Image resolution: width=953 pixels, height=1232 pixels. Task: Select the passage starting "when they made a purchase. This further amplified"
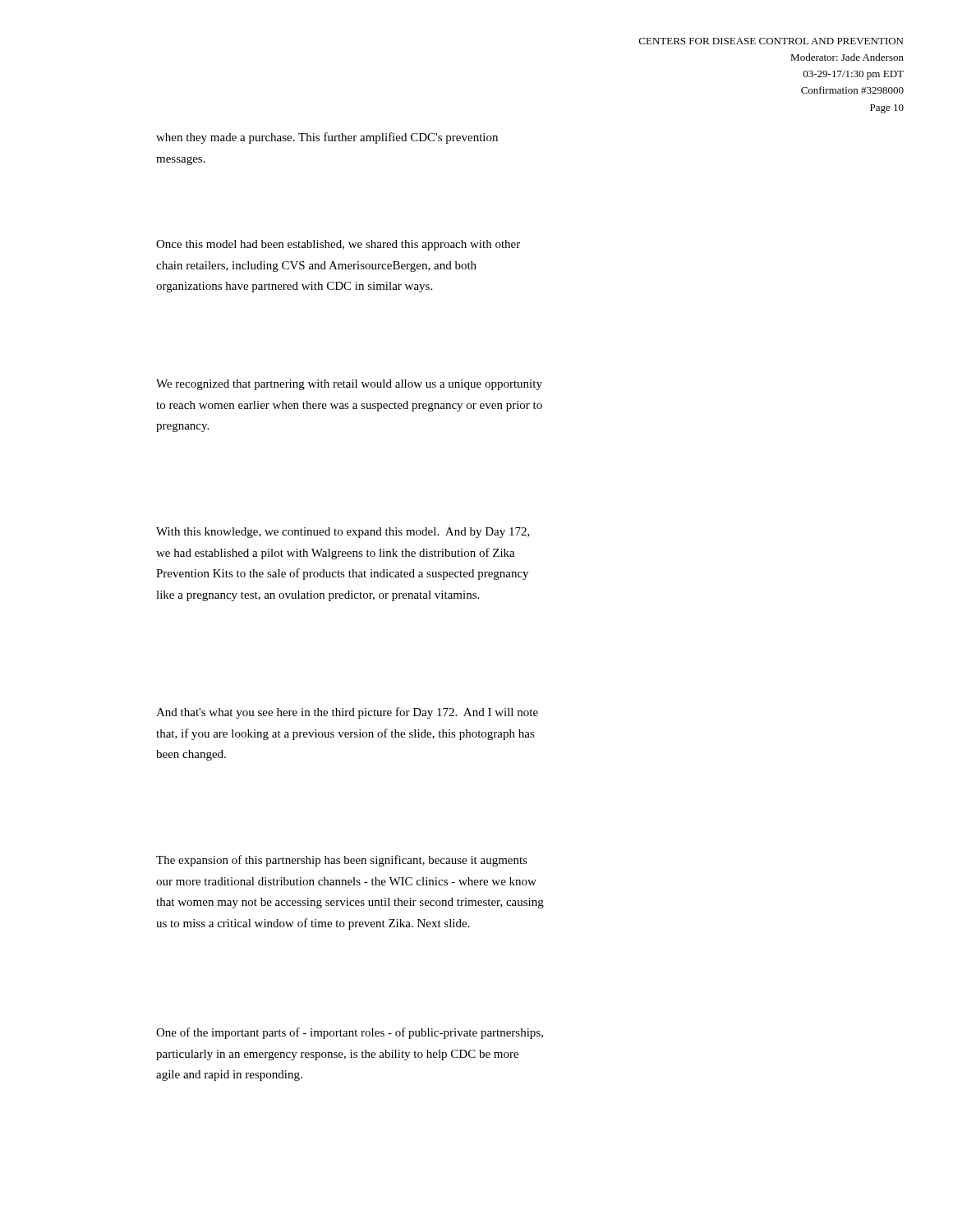pos(327,138)
